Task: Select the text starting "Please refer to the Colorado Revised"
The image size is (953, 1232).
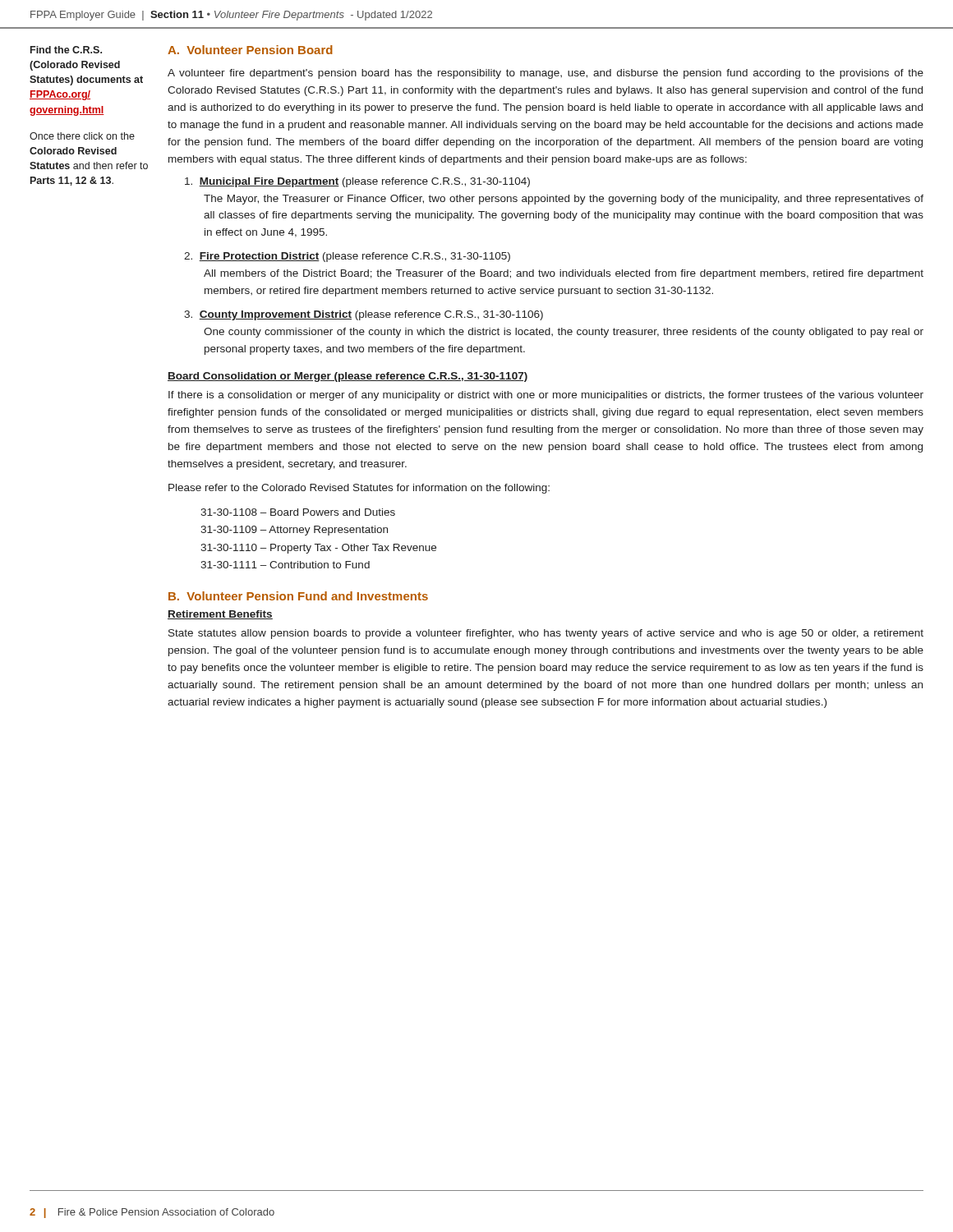Action: tap(359, 487)
